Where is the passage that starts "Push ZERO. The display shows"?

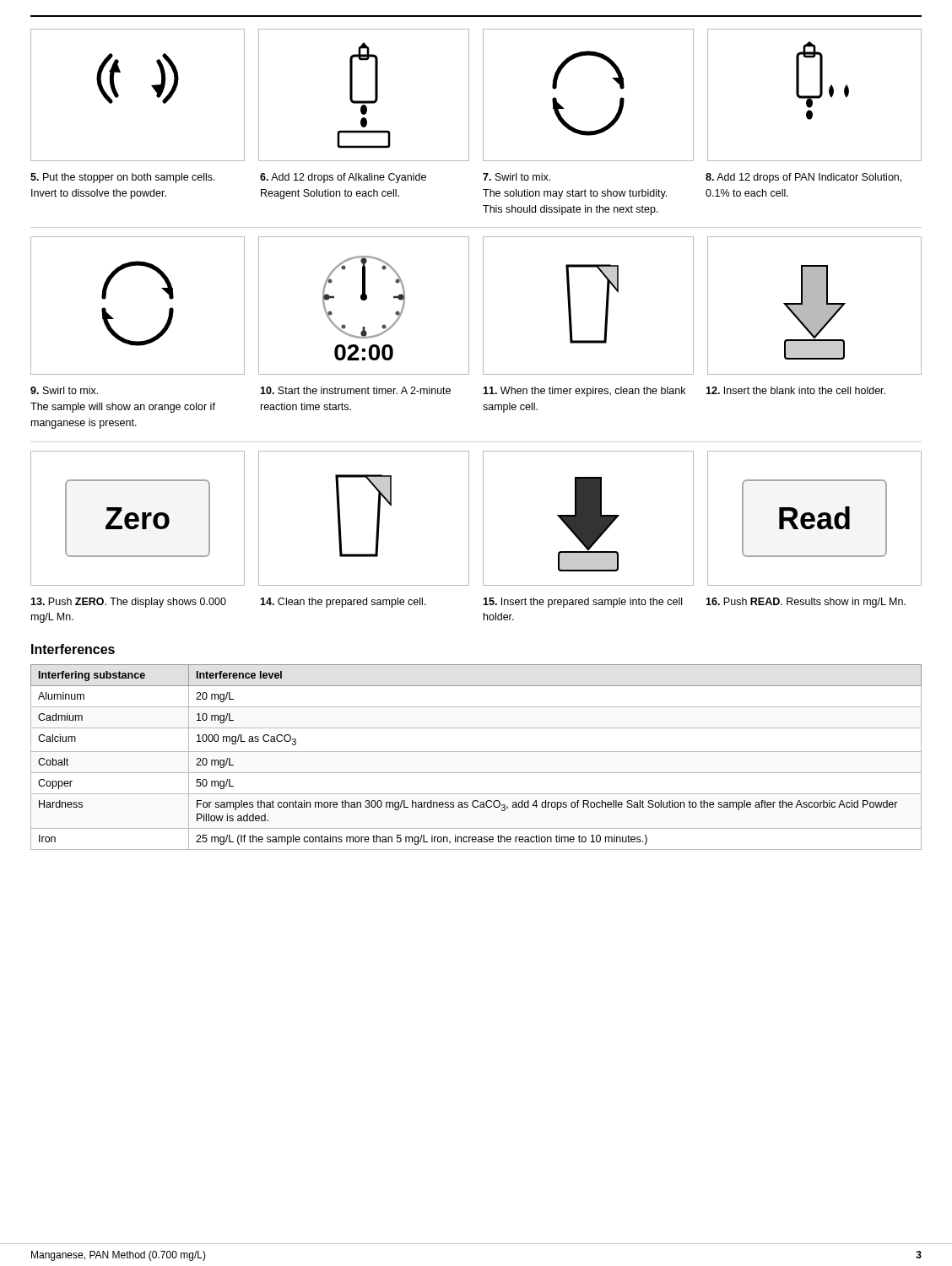point(128,609)
